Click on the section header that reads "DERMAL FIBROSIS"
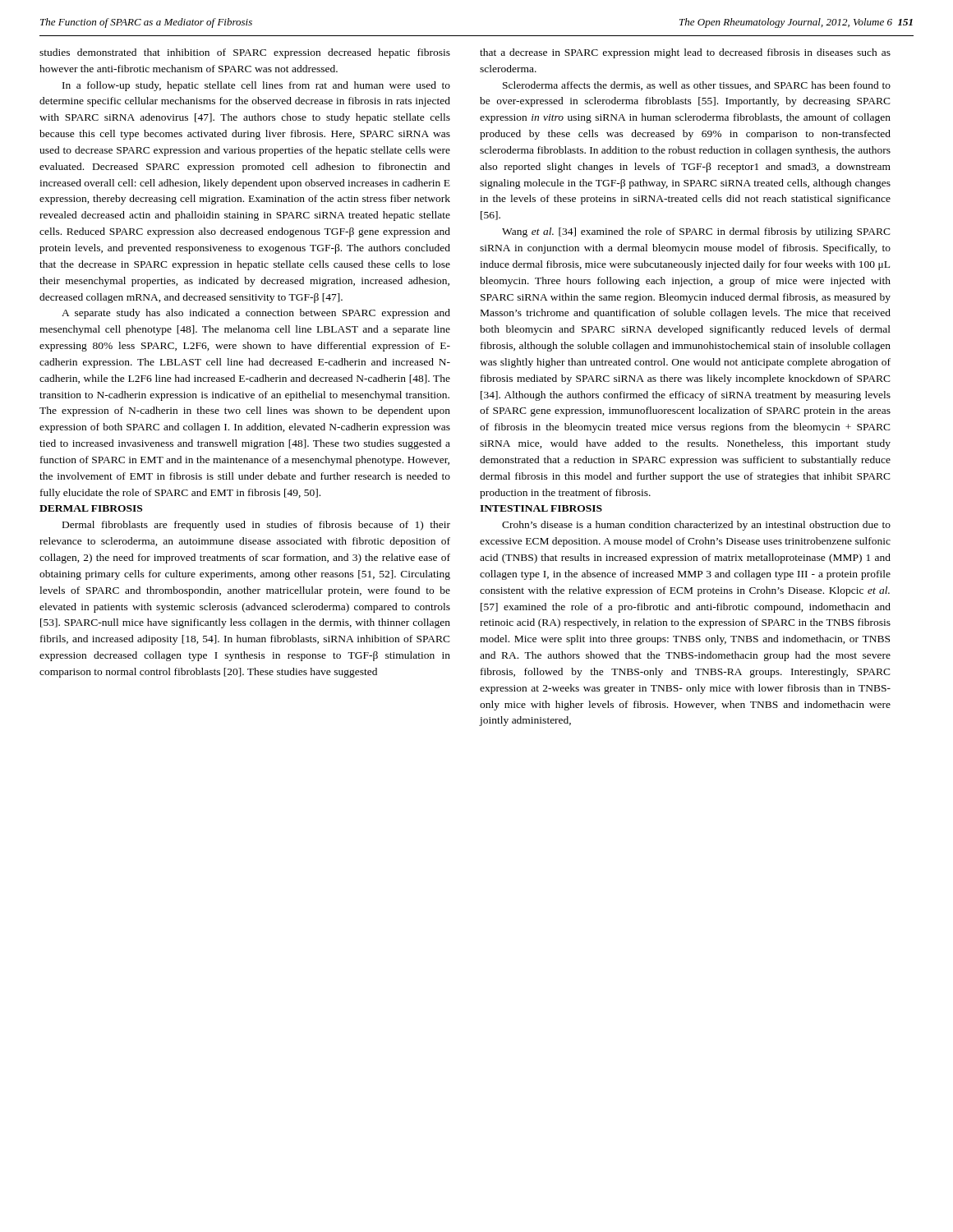Screen dimensions: 1232x953 [x=245, y=509]
